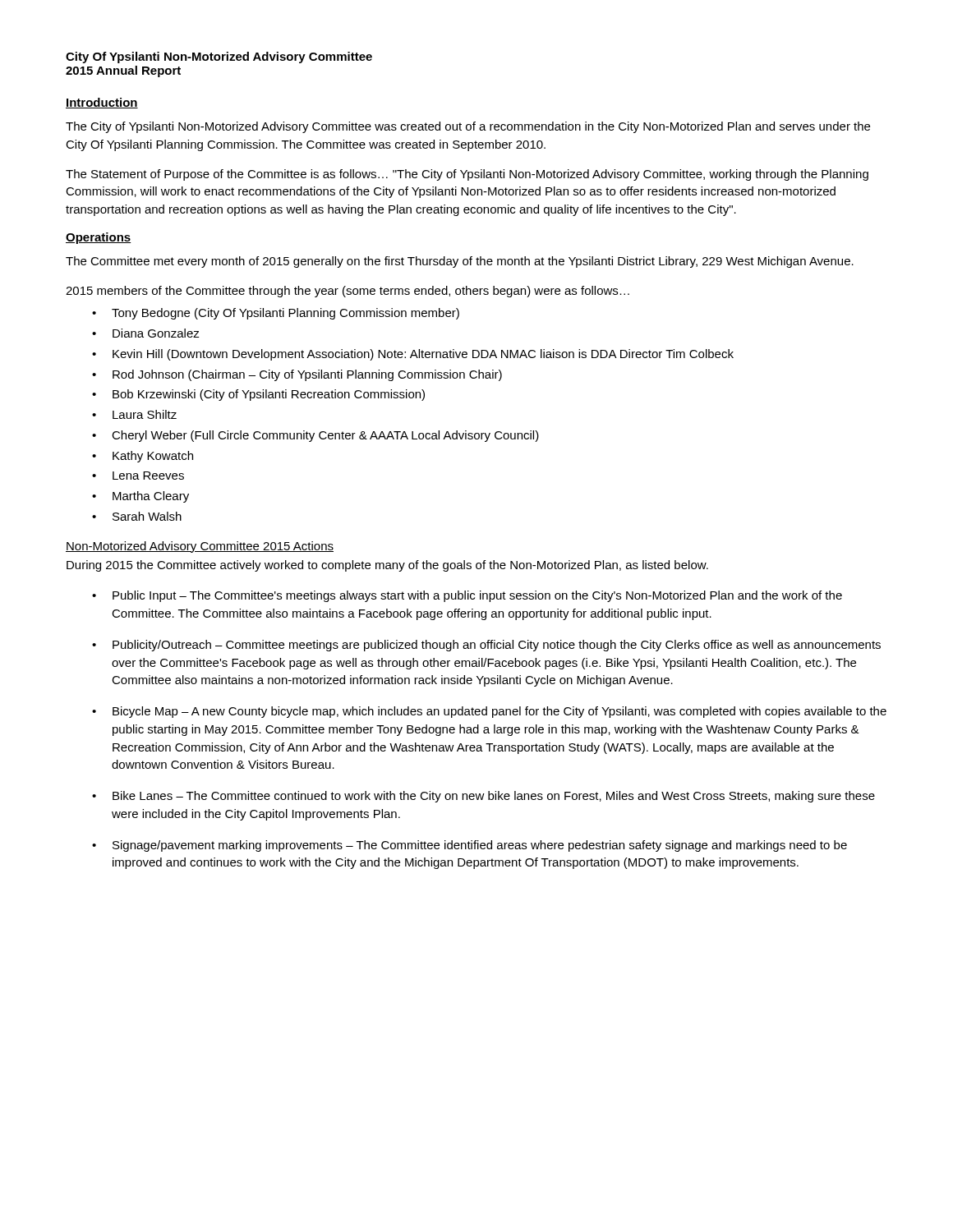Image resolution: width=953 pixels, height=1232 pixels.
Task: Where is the passage that starts "The City of"?
Action: (x=468, y=135)
